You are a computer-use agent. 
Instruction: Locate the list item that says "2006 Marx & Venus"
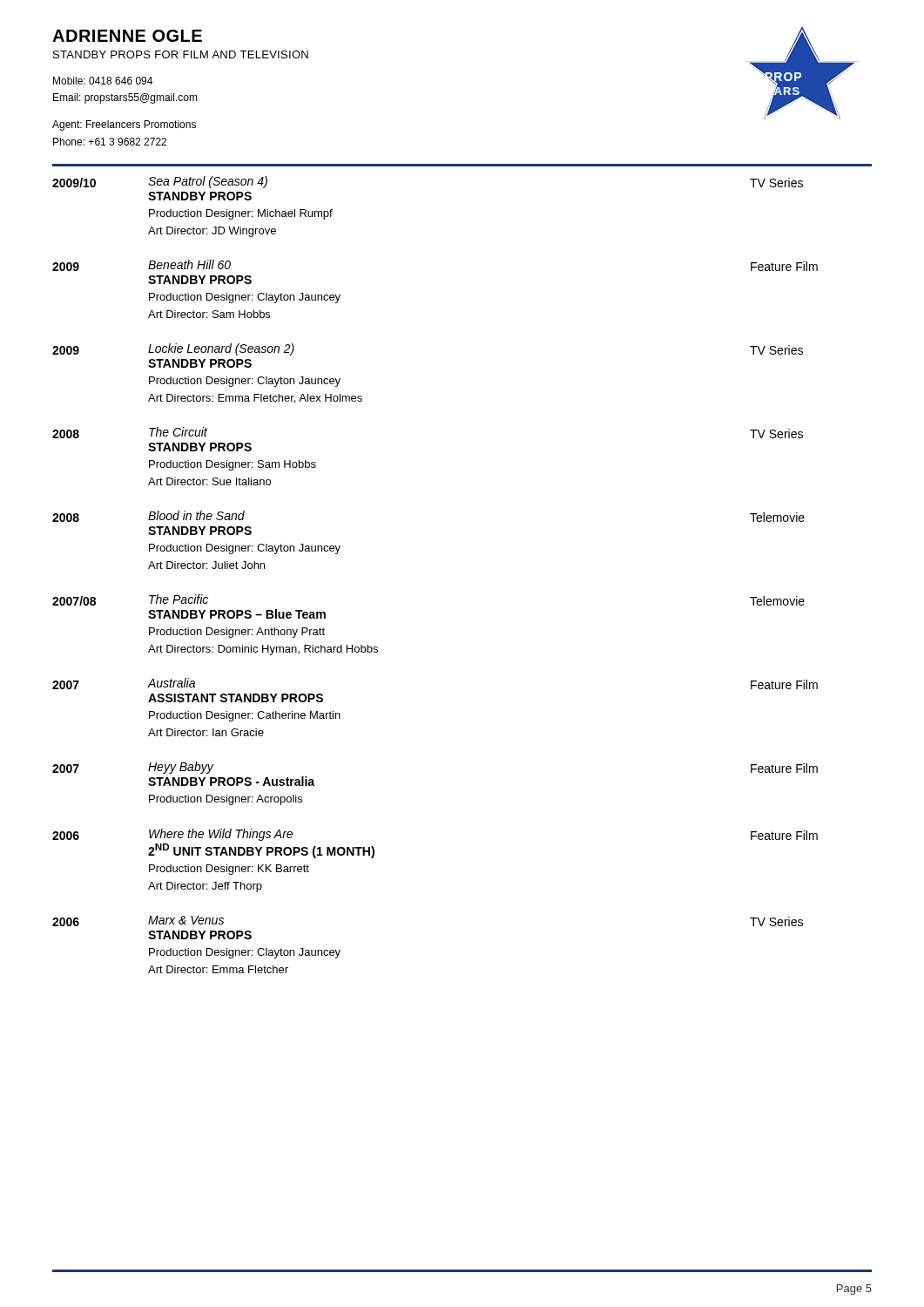58,921
